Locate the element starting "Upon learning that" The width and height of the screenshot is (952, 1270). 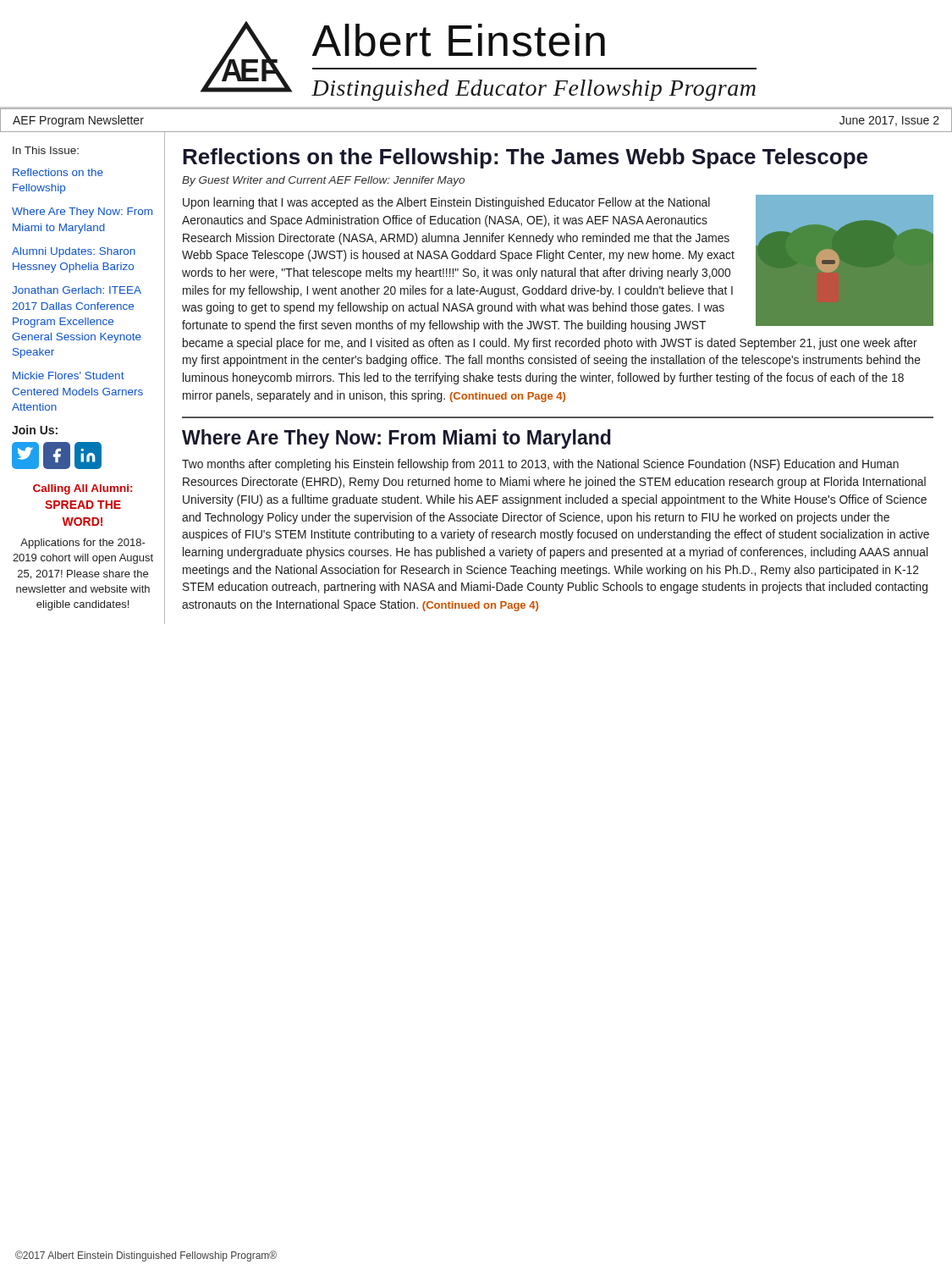pyautogui.click(x=551, y=299)
